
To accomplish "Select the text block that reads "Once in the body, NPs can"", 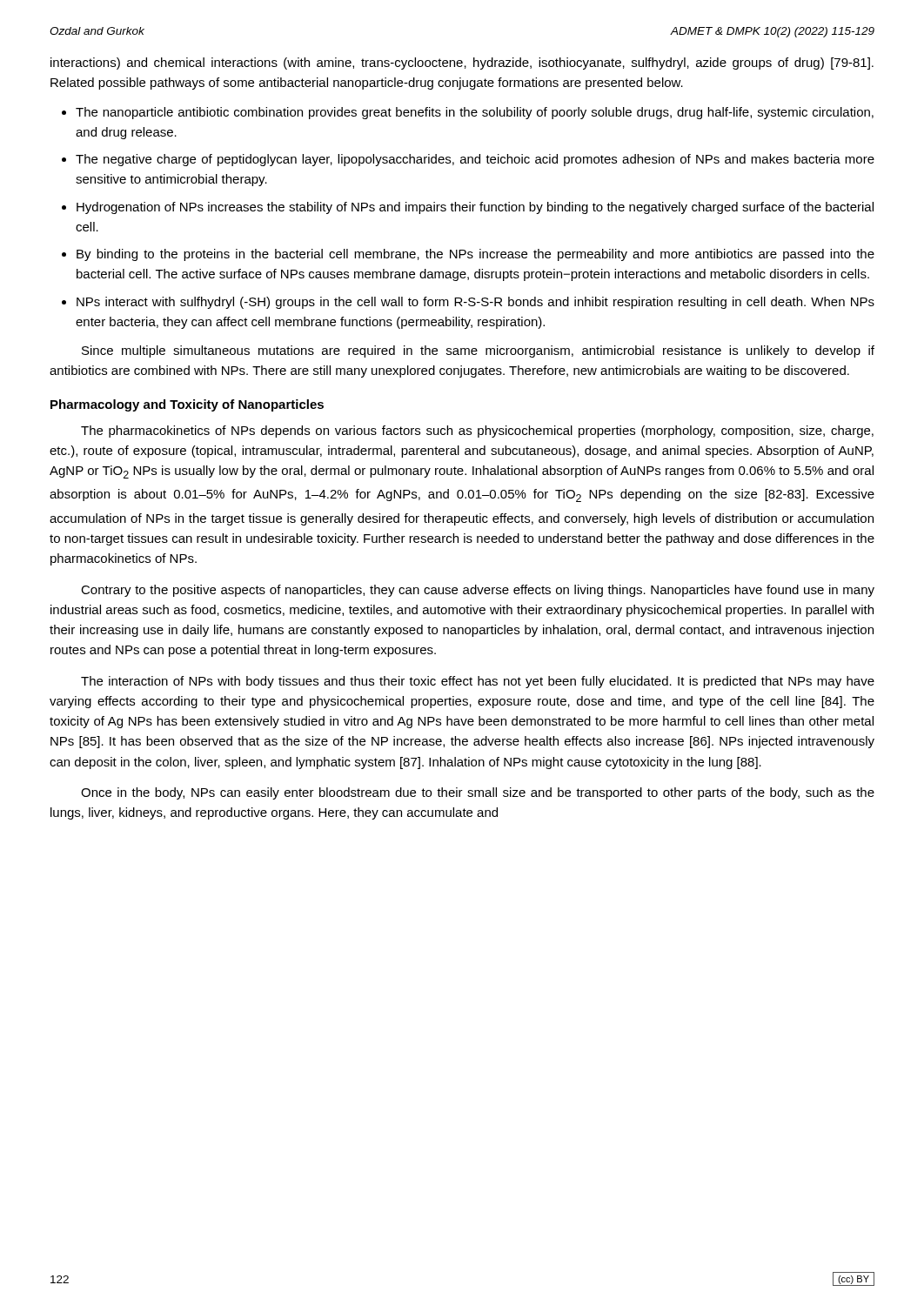I will [x=462, y=802].
